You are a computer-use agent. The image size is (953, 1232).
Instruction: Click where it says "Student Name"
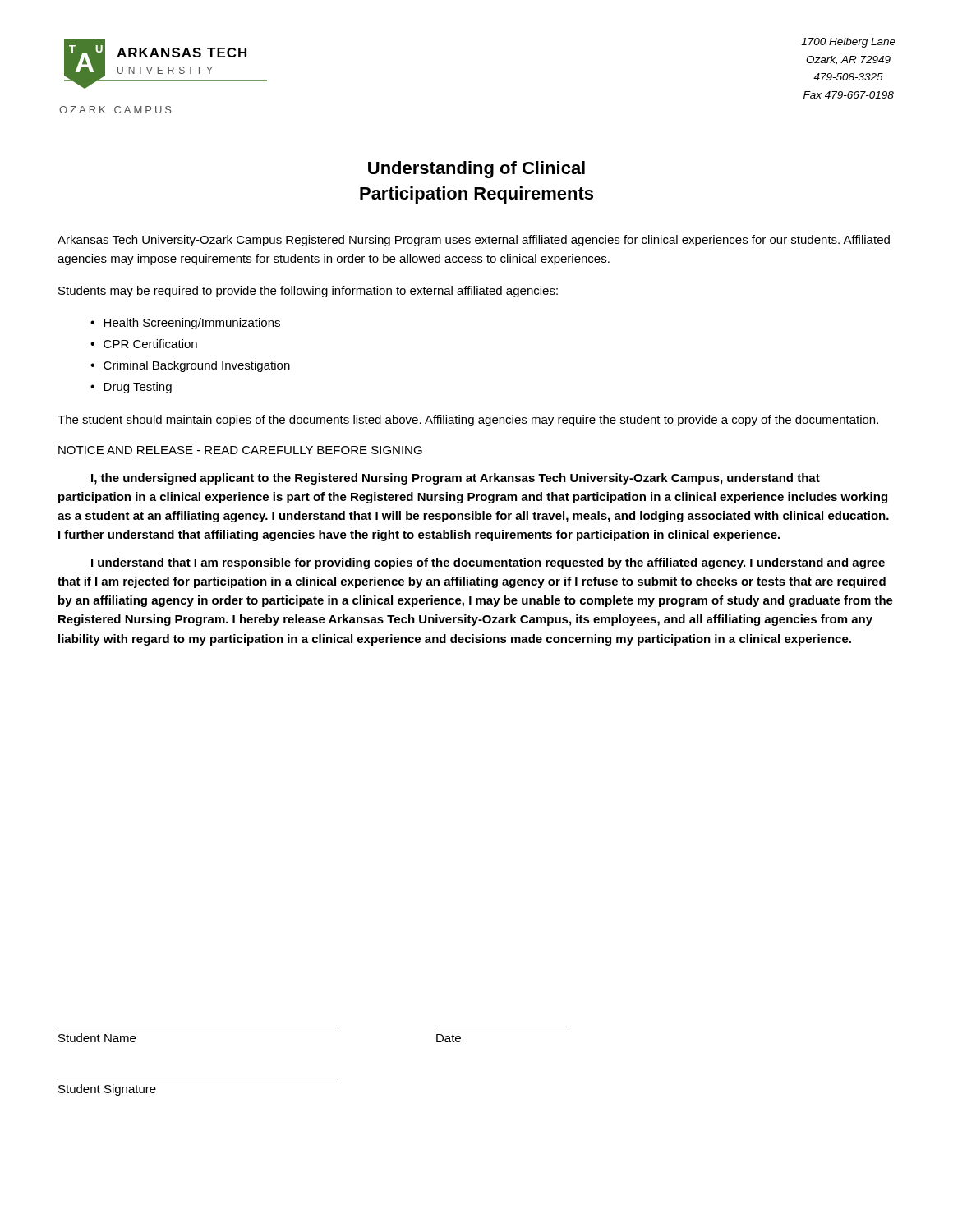point(97,1038)
